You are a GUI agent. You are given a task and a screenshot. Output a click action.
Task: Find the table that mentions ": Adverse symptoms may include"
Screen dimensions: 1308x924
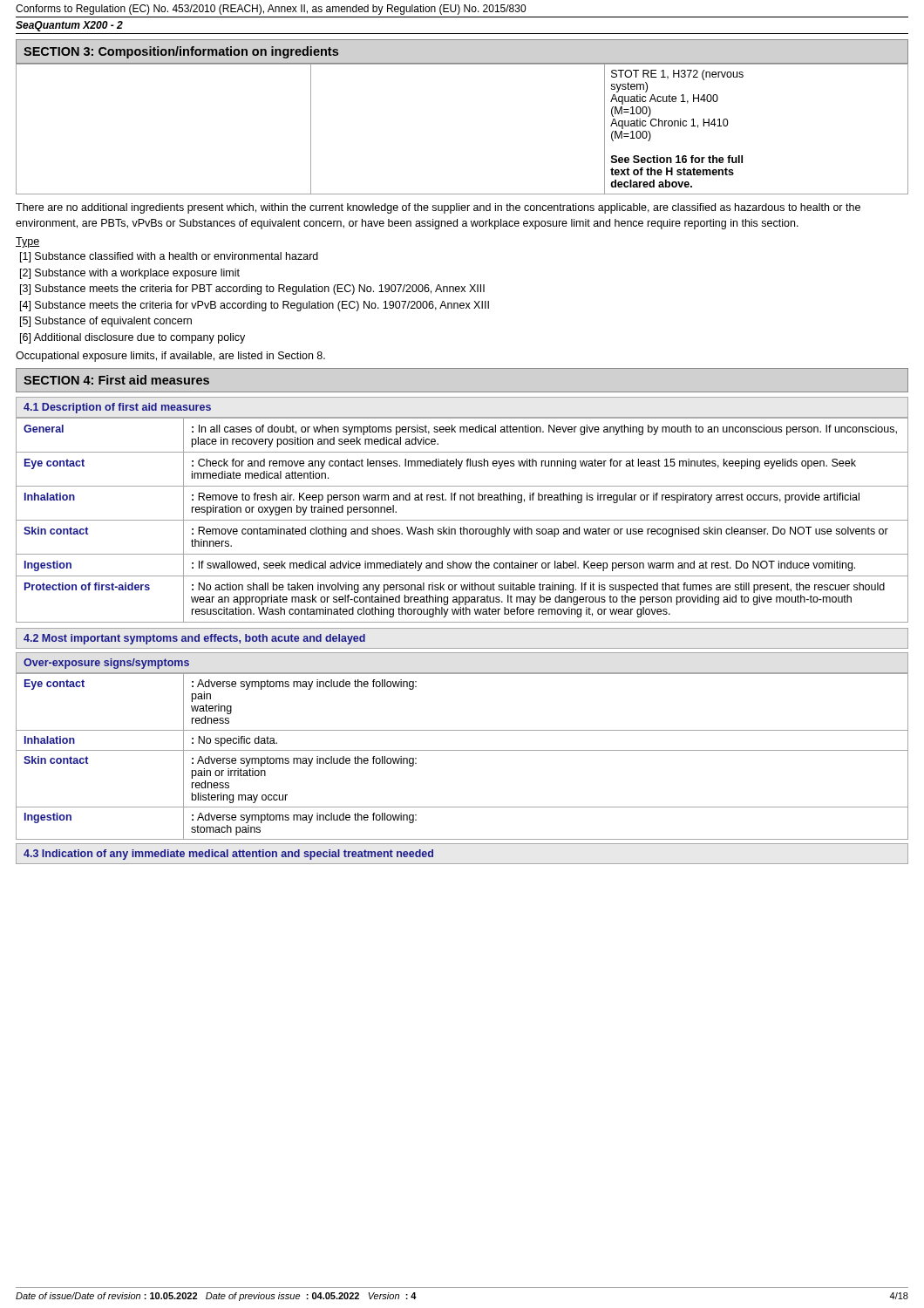click(462, 757)
